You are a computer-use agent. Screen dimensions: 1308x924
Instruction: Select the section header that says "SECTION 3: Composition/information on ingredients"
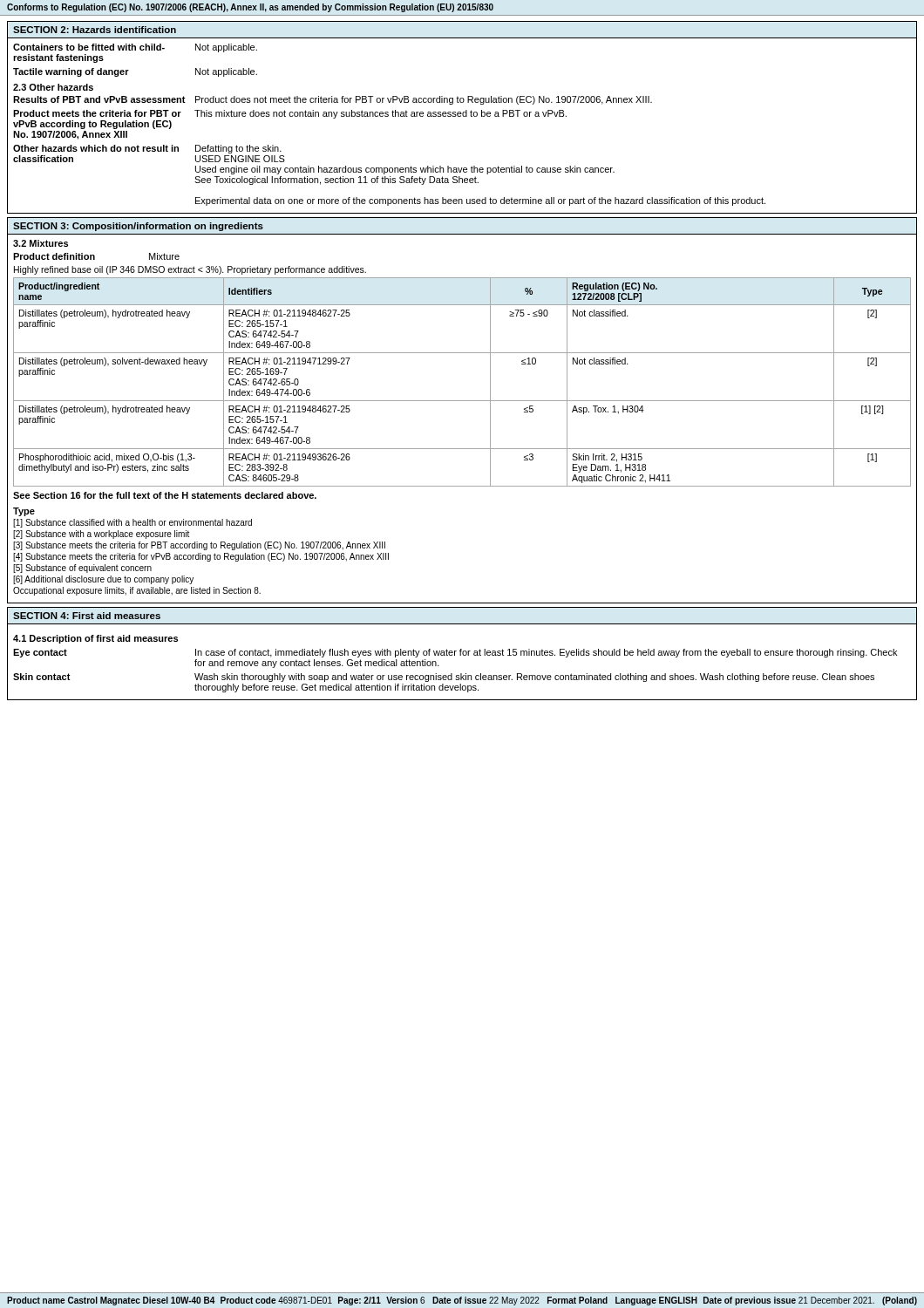[x=138, y=226]
